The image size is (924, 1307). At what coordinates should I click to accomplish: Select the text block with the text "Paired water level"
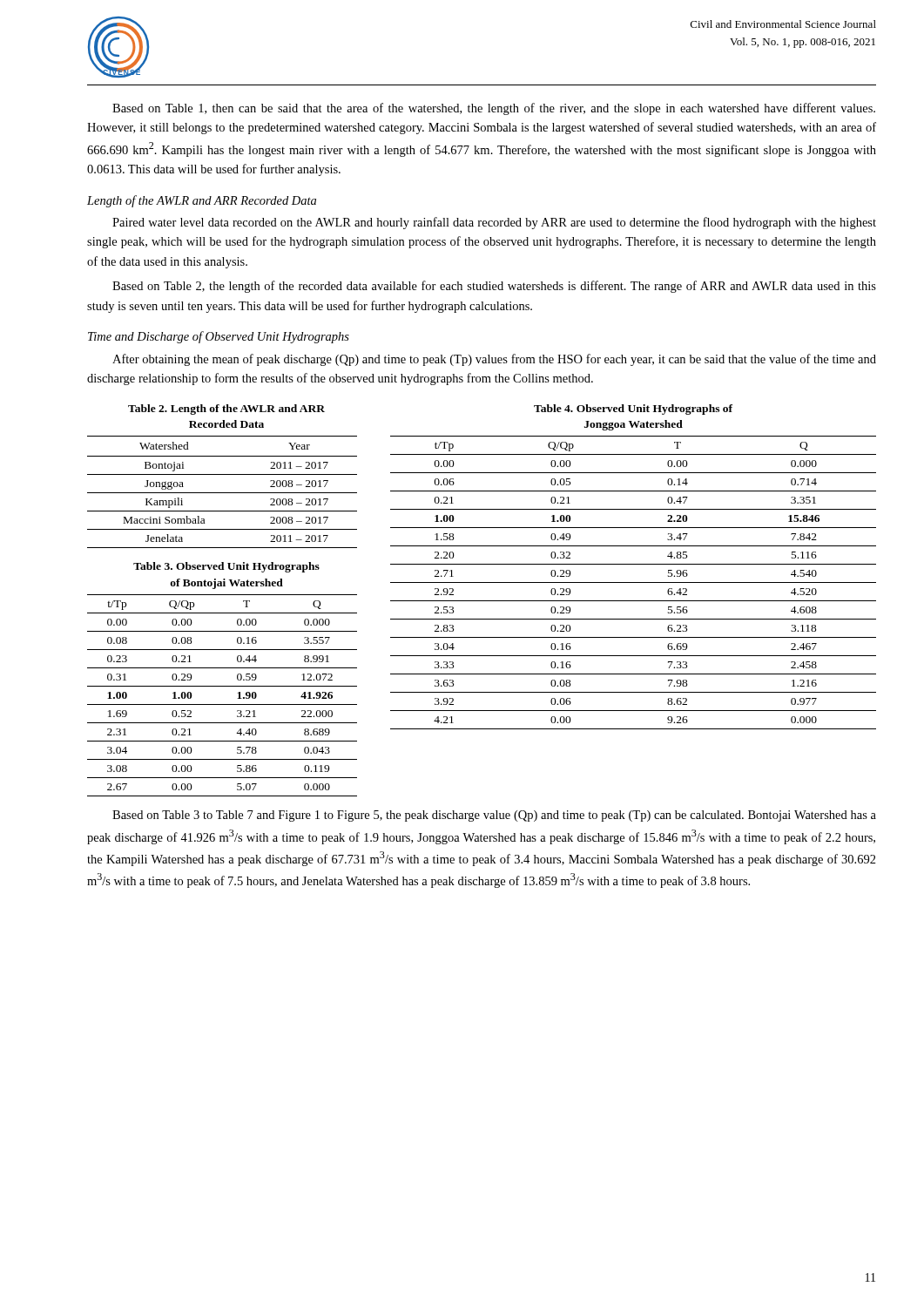coord(494,223)
